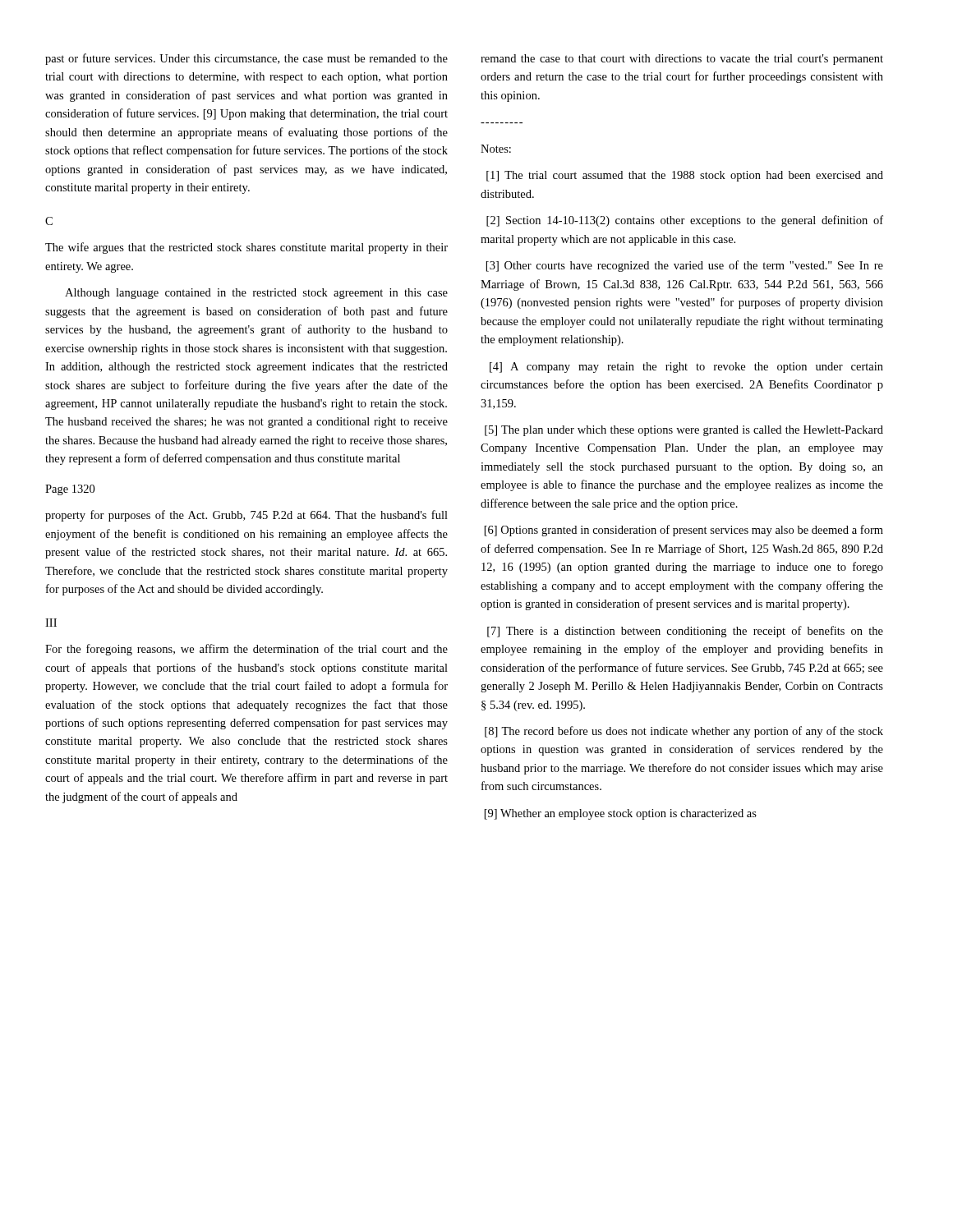The height and width of the screenshot is (1232, 953).
Task: Locate the block of text that opens with "[4] A company"
Action: [682, 385]
